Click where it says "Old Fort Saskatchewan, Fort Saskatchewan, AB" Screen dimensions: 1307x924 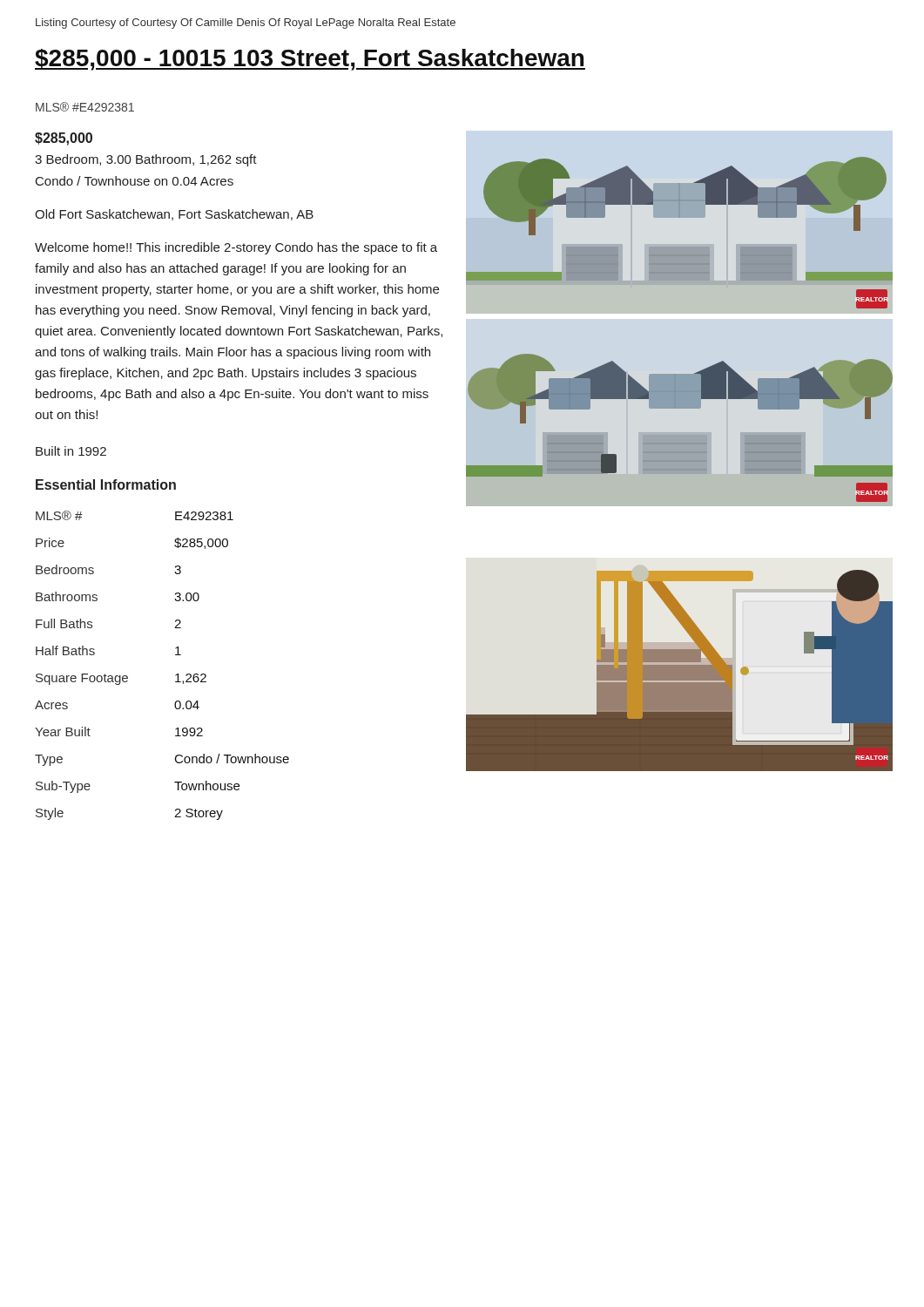pyautogui.click(x=240, y=215)
